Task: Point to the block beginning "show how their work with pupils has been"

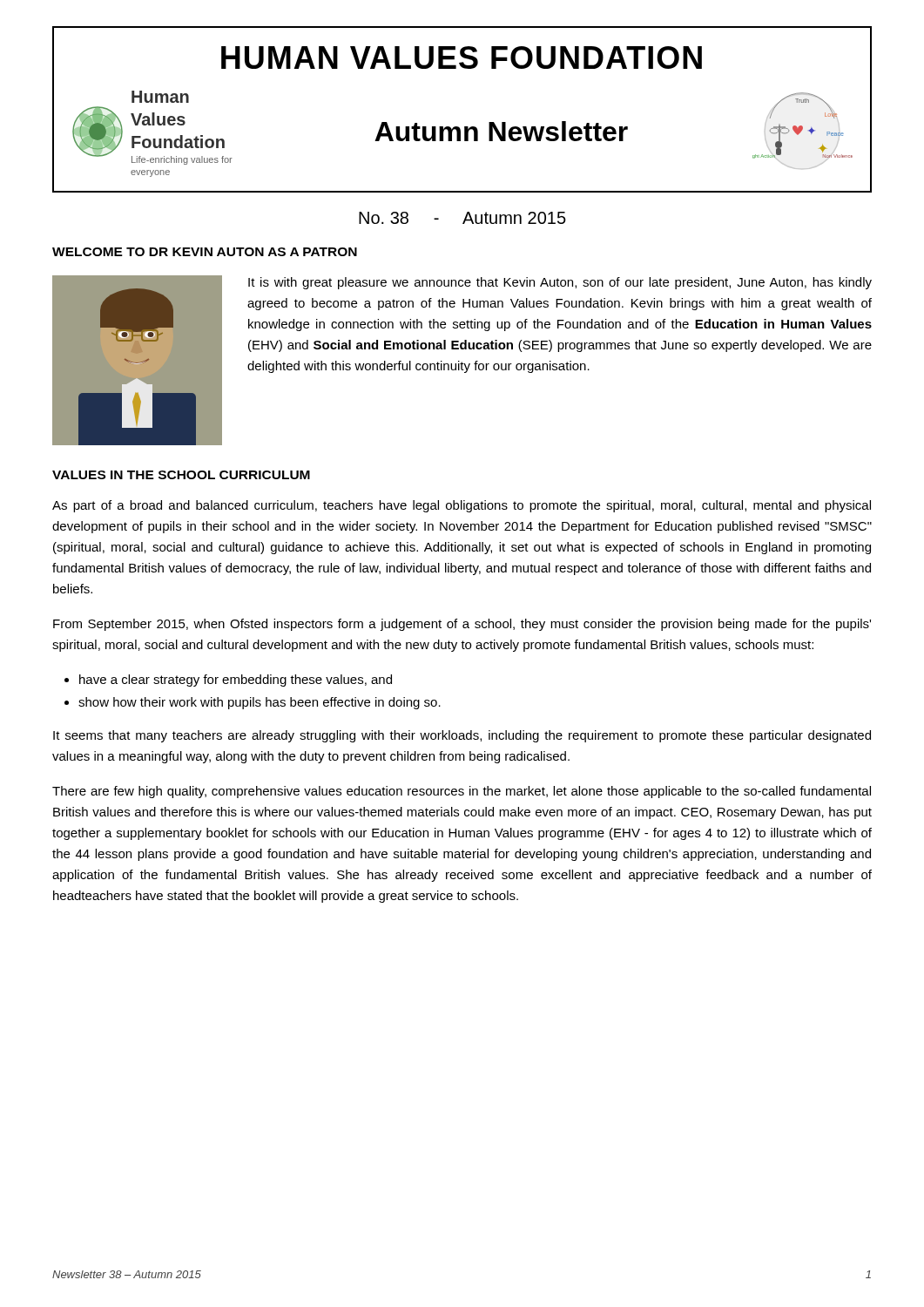Action: [260, 702]
